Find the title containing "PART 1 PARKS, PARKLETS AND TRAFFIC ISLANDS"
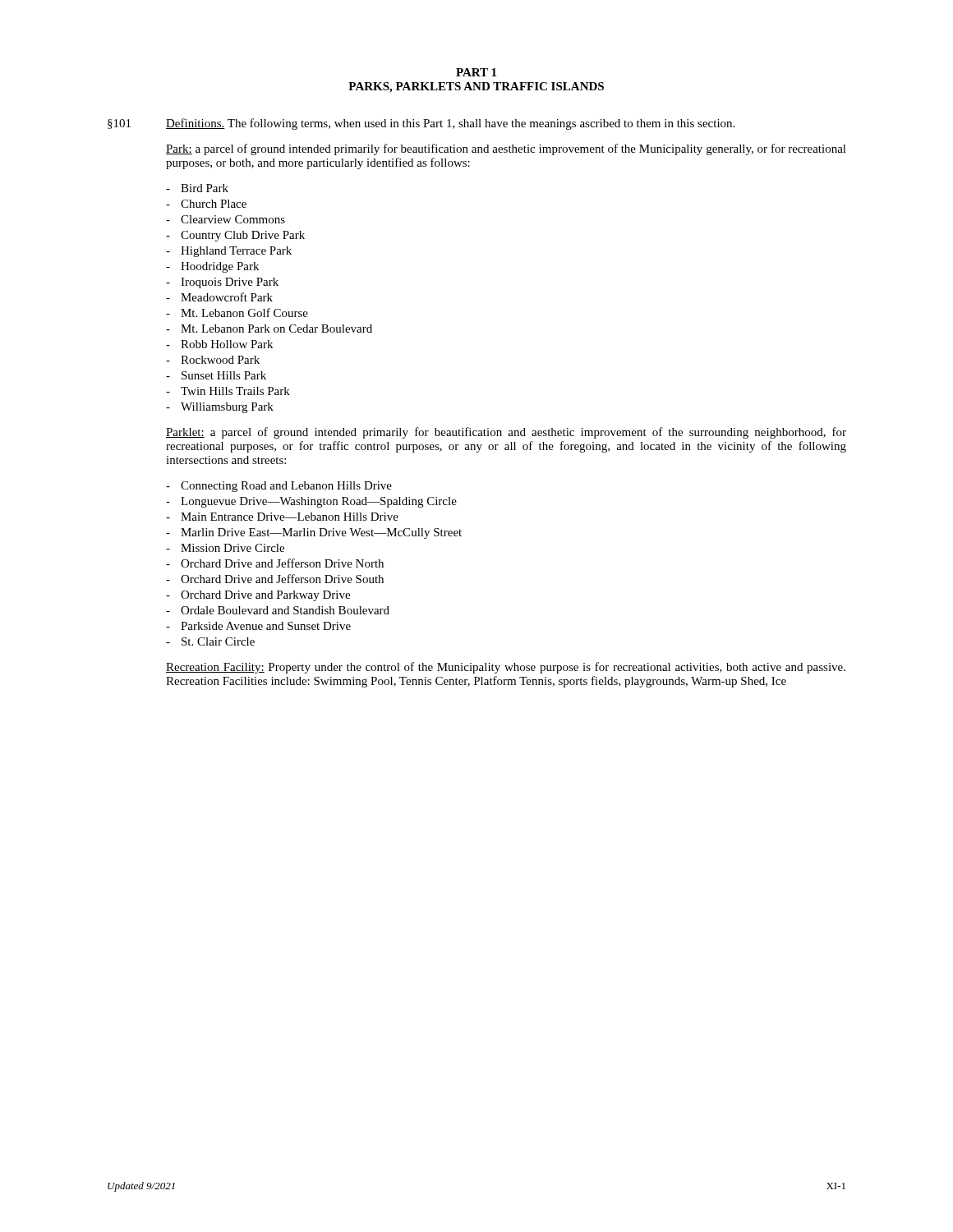 (x=476, y=80)
